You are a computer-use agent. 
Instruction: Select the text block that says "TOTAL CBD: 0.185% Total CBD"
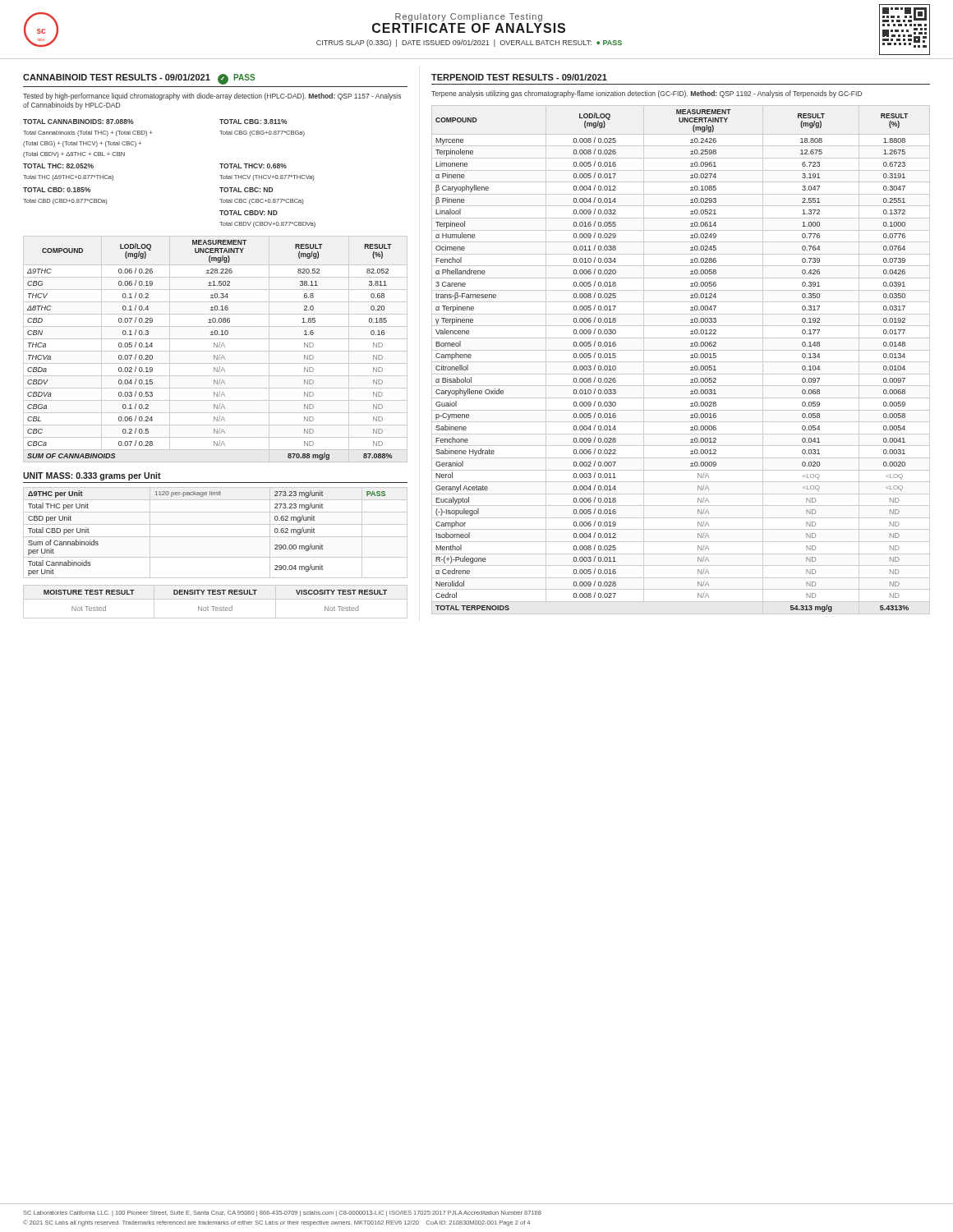tap(65, 195)
